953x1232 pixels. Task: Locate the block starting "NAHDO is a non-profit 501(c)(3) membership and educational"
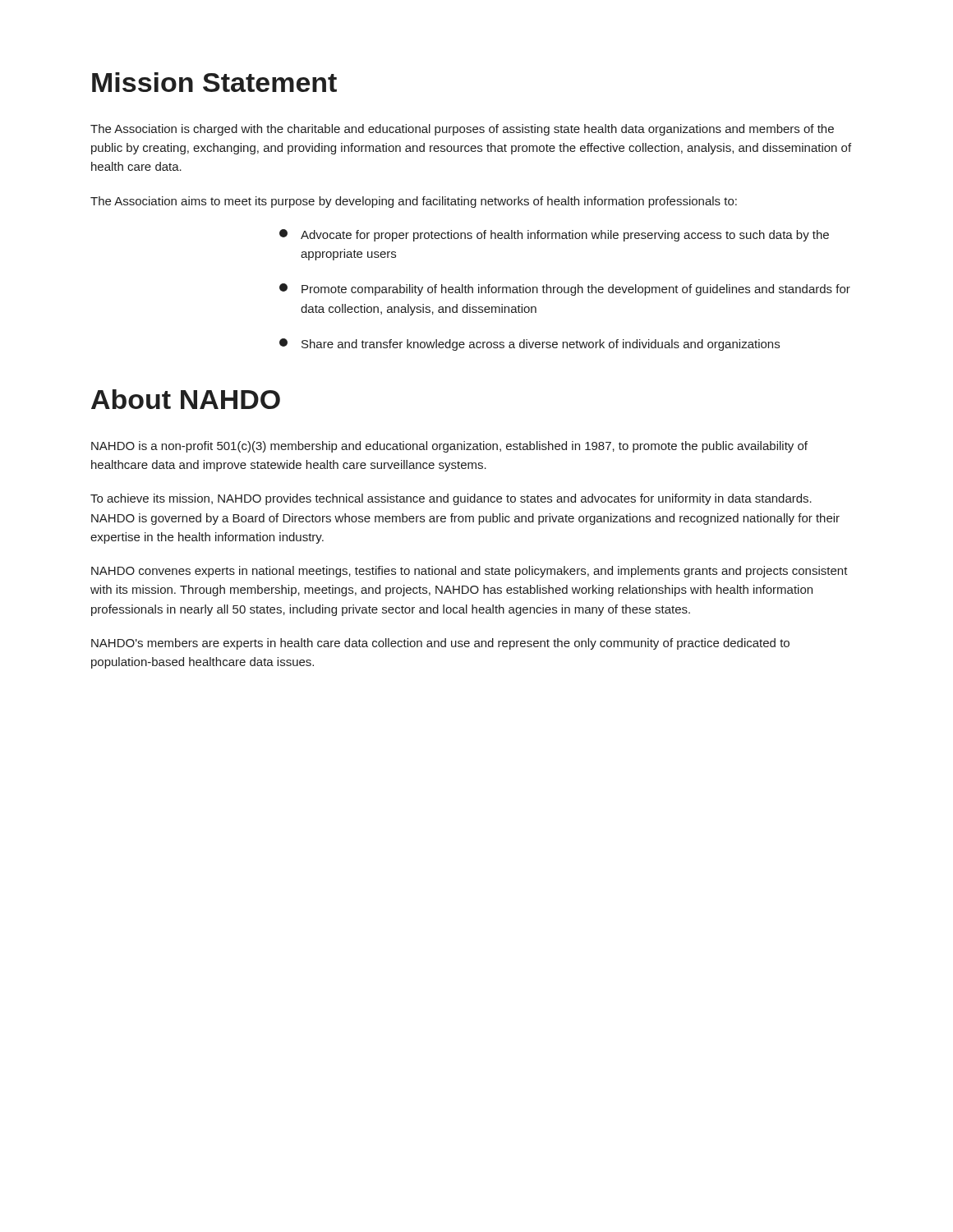tap(449, 455)
